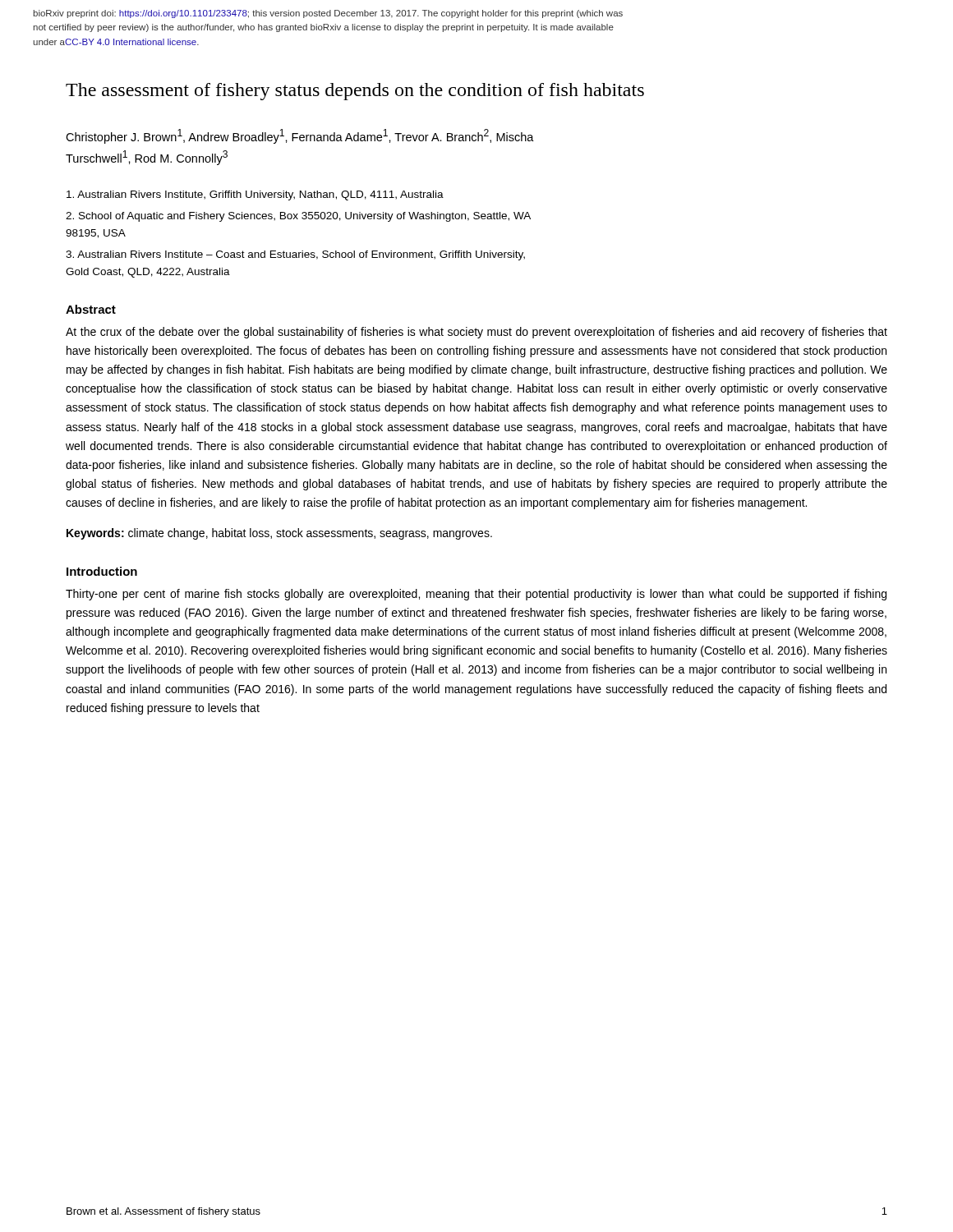953x1232 pixels.
Task: Point to the block beginning "Australian Rivers Institute,"
Action: [x=255, y=195]
